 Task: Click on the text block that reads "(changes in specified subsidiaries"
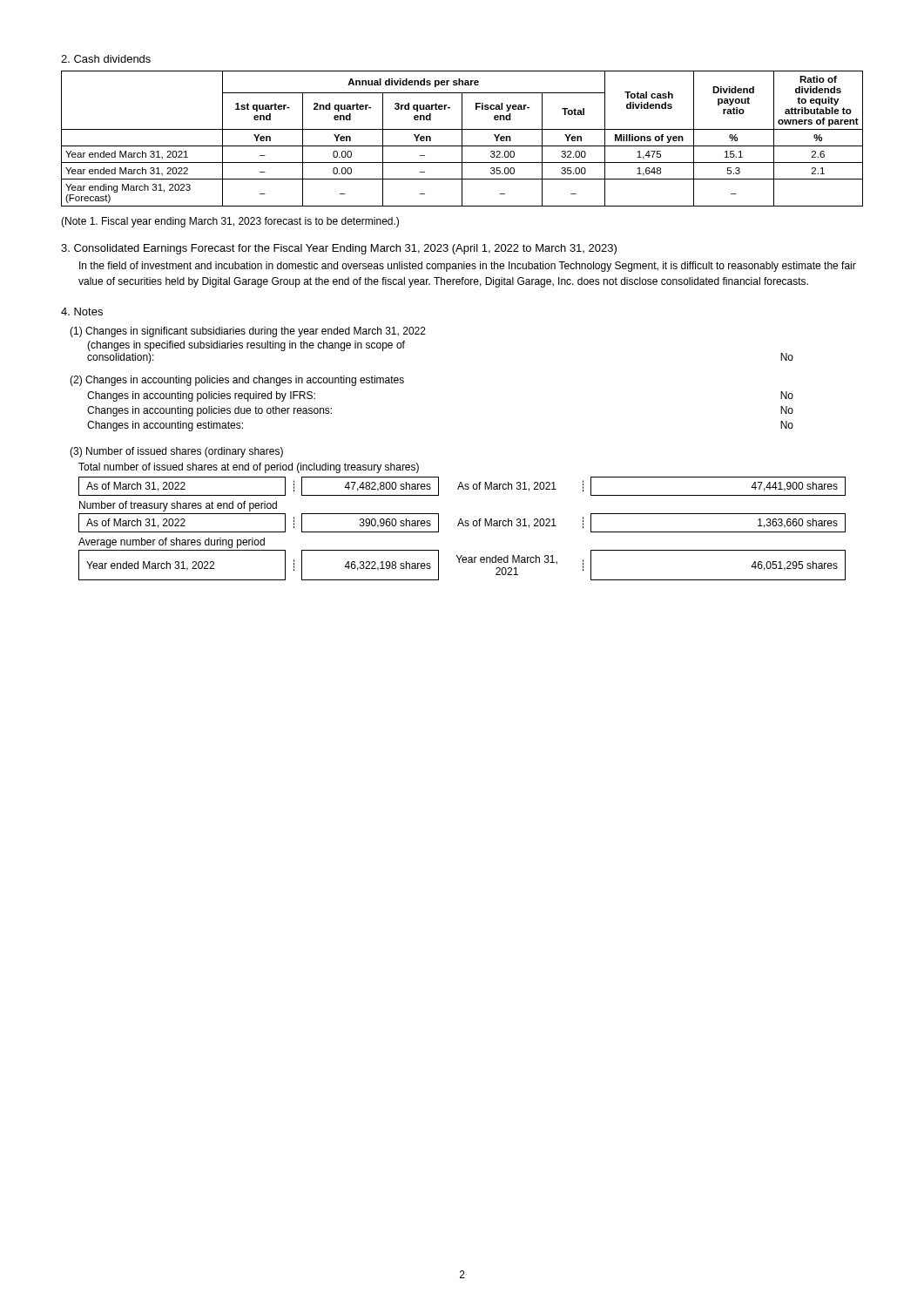[246, 346]
